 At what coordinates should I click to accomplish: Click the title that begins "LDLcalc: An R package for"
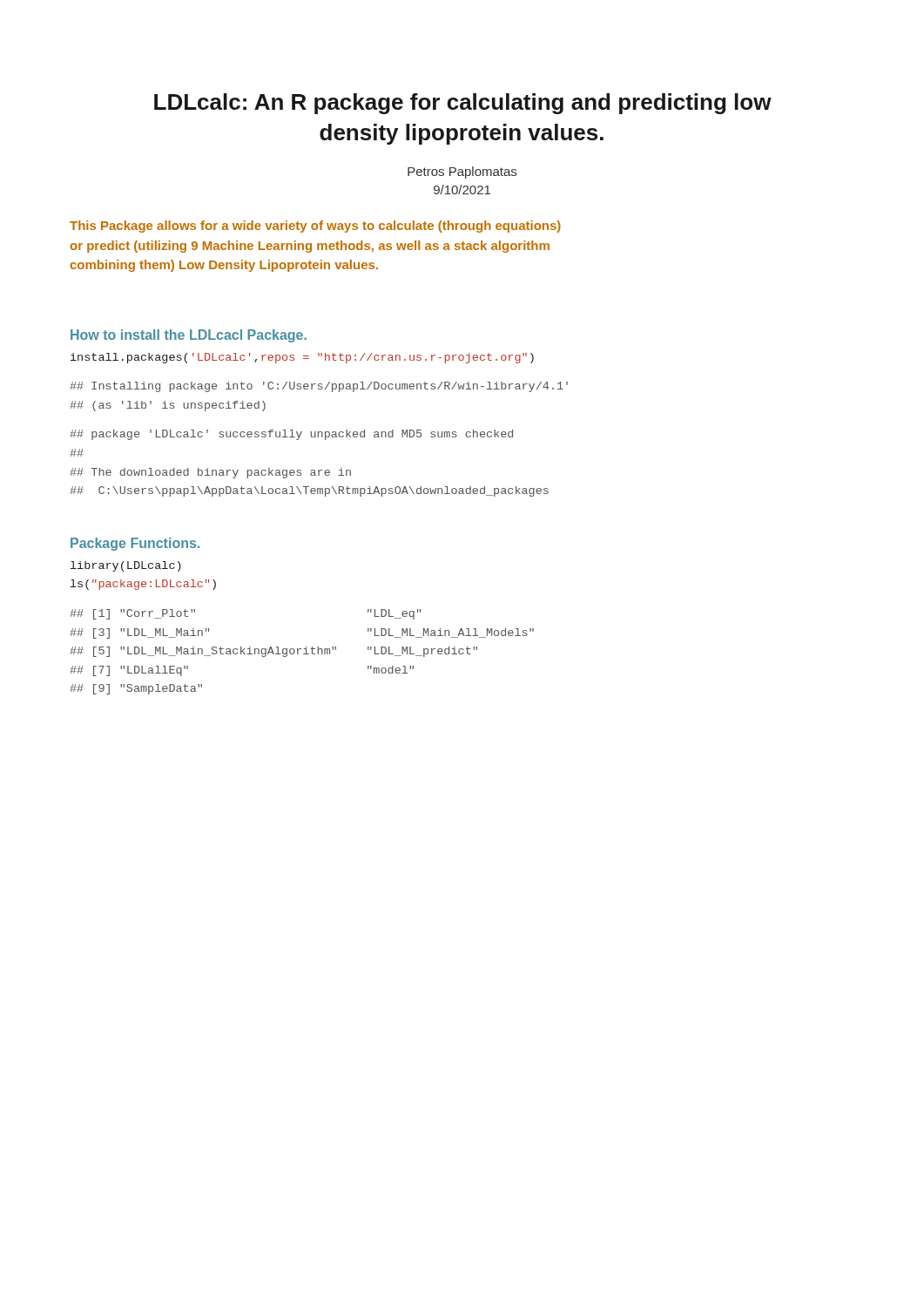(462, 118)
